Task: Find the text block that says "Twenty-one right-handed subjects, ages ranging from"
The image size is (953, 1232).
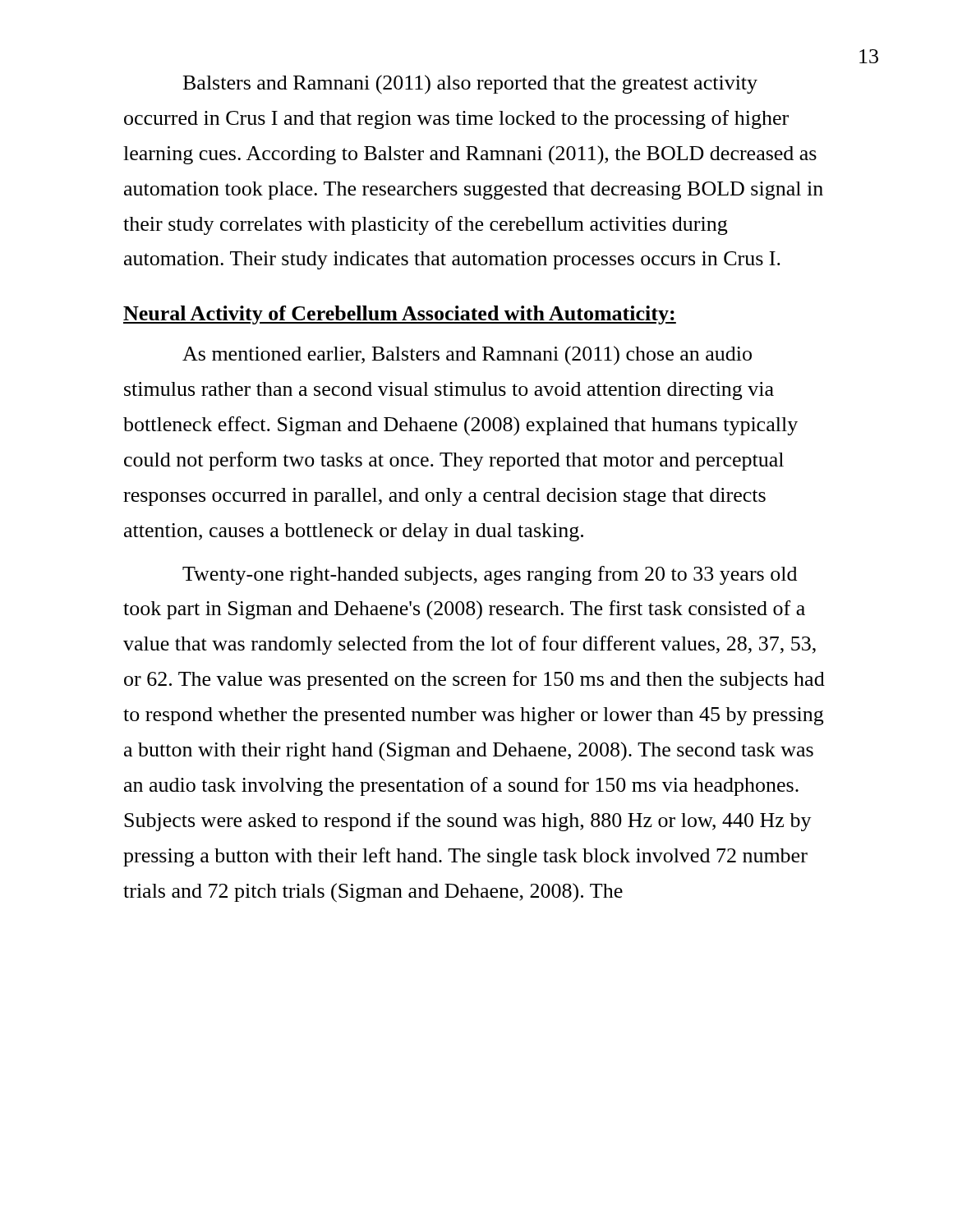Action: [476, 733]
